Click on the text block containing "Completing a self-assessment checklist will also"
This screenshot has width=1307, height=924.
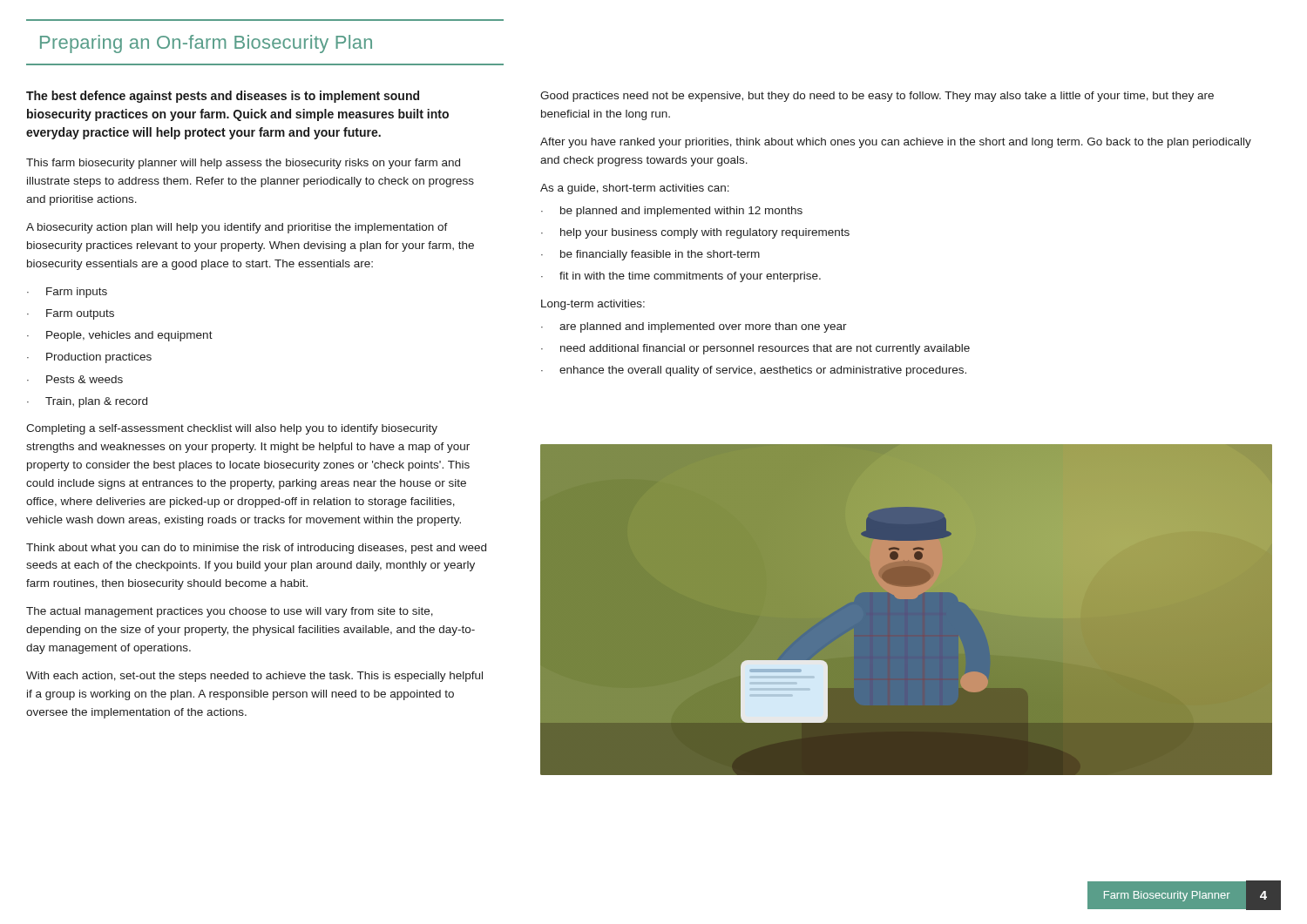[248, 474]
